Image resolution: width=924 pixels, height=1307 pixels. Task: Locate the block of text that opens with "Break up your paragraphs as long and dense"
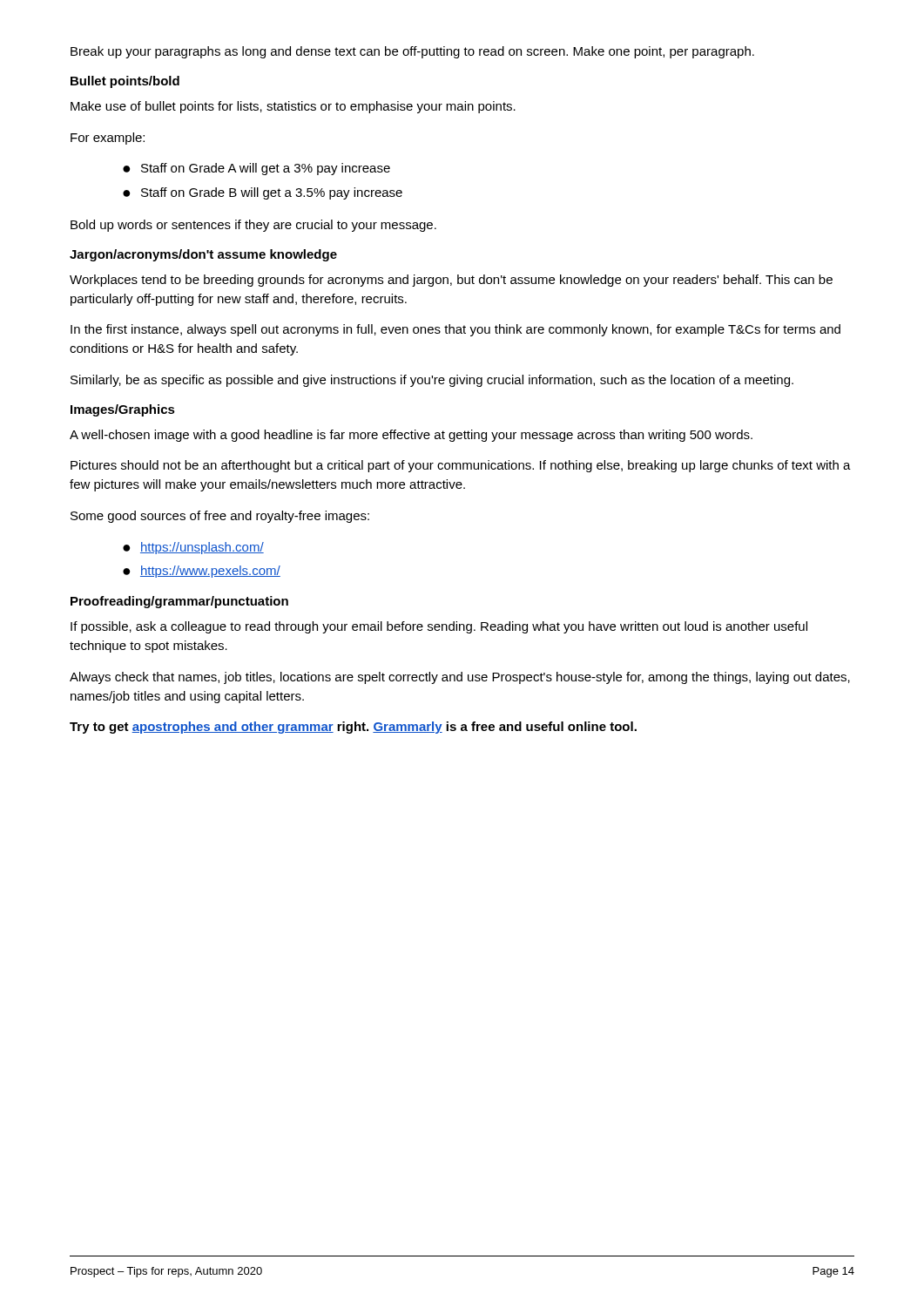pos(412,51)
